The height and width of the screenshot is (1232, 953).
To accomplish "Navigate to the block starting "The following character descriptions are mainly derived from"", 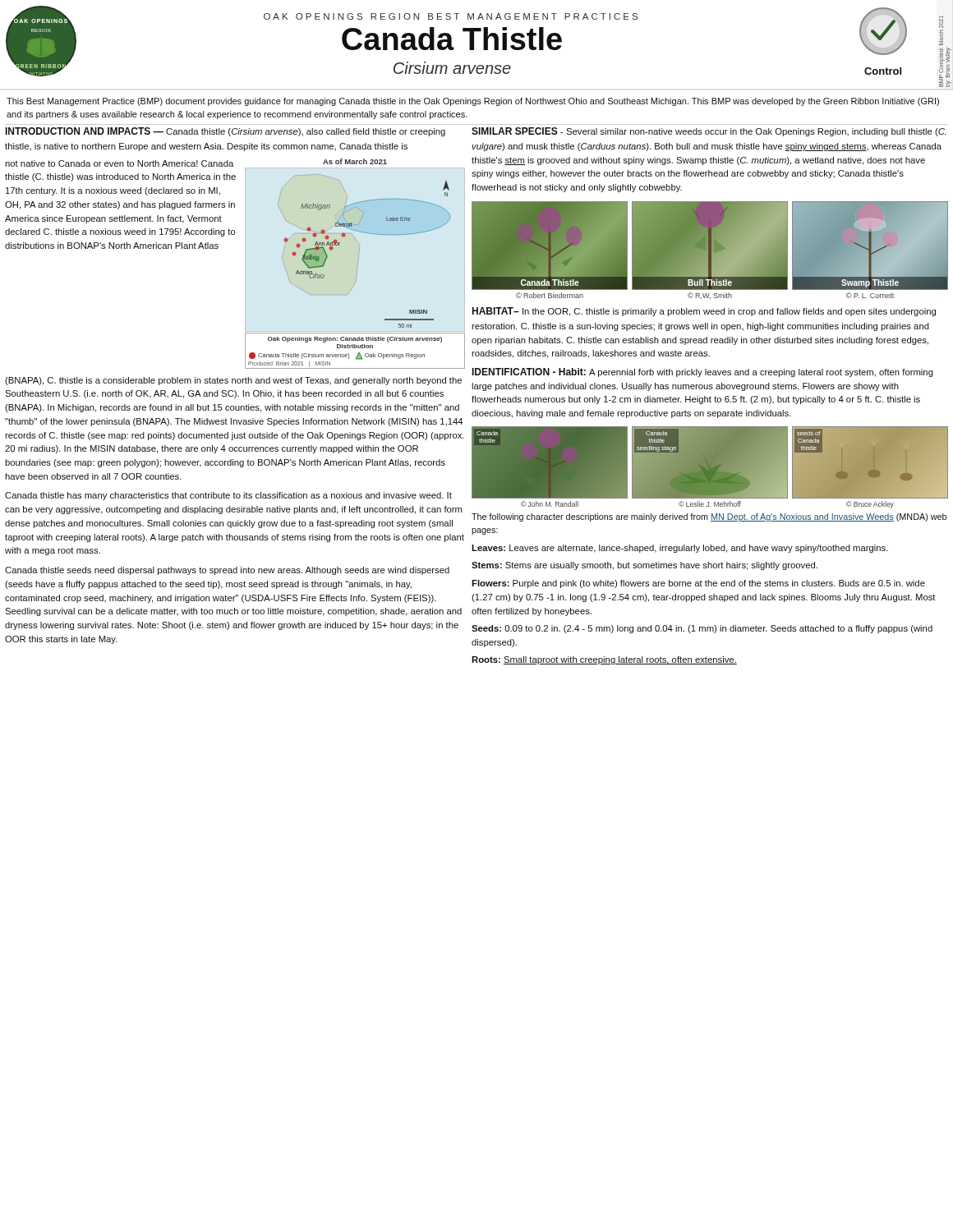I will point(709,523).
